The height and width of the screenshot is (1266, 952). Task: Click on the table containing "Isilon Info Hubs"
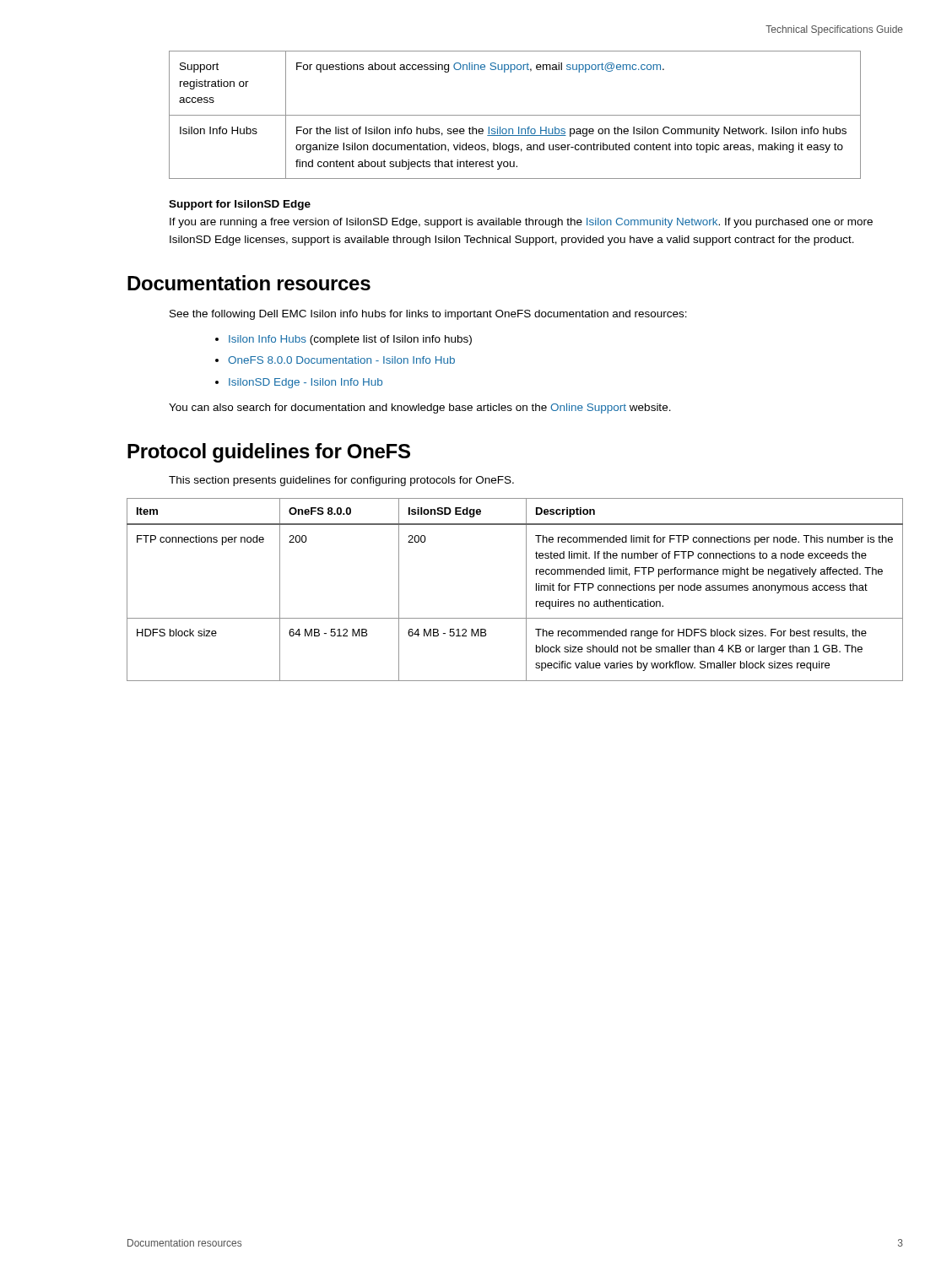[536, 115]
